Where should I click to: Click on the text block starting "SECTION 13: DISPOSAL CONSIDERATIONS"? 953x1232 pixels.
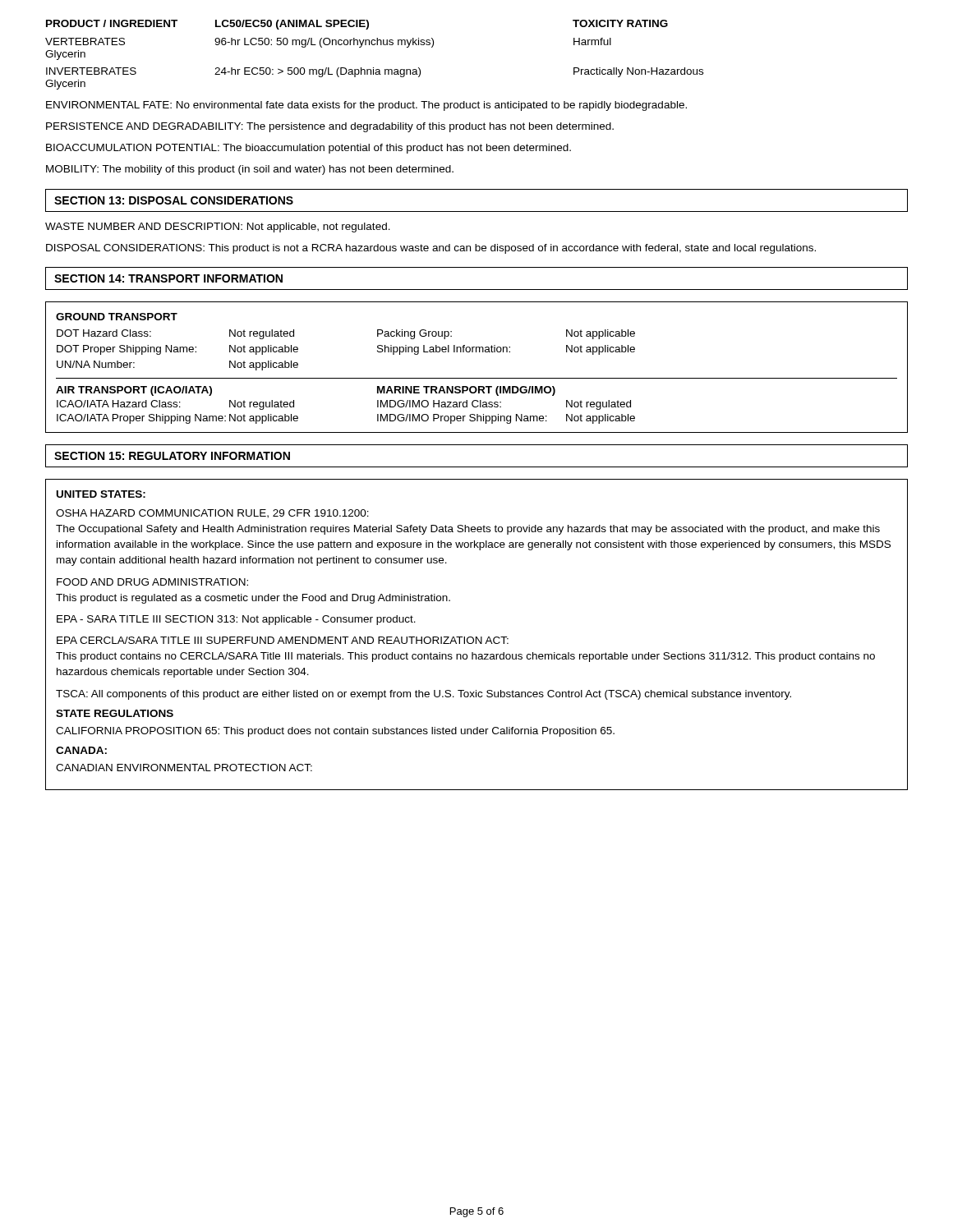(174, 200)
